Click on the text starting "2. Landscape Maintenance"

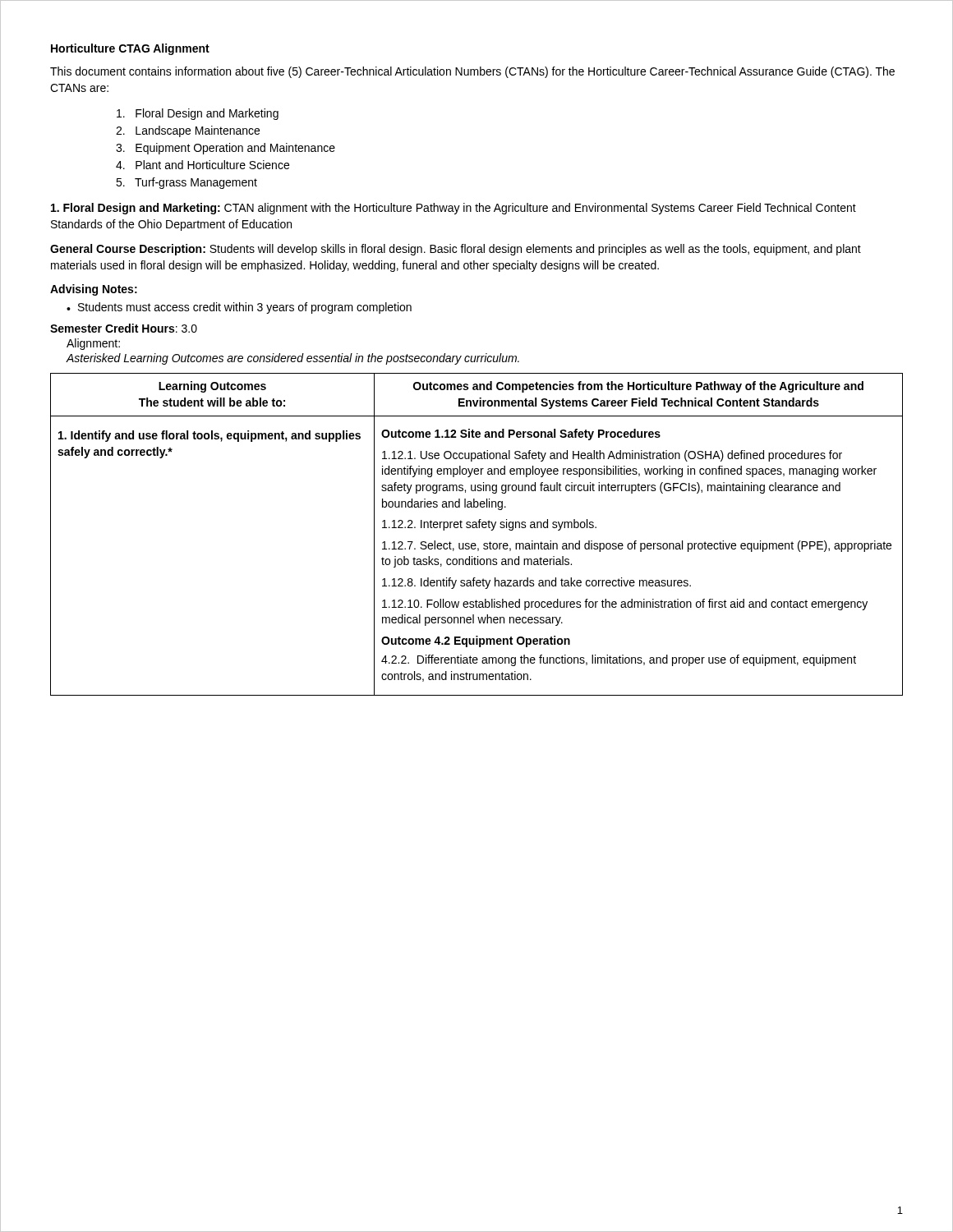(188, 130)
